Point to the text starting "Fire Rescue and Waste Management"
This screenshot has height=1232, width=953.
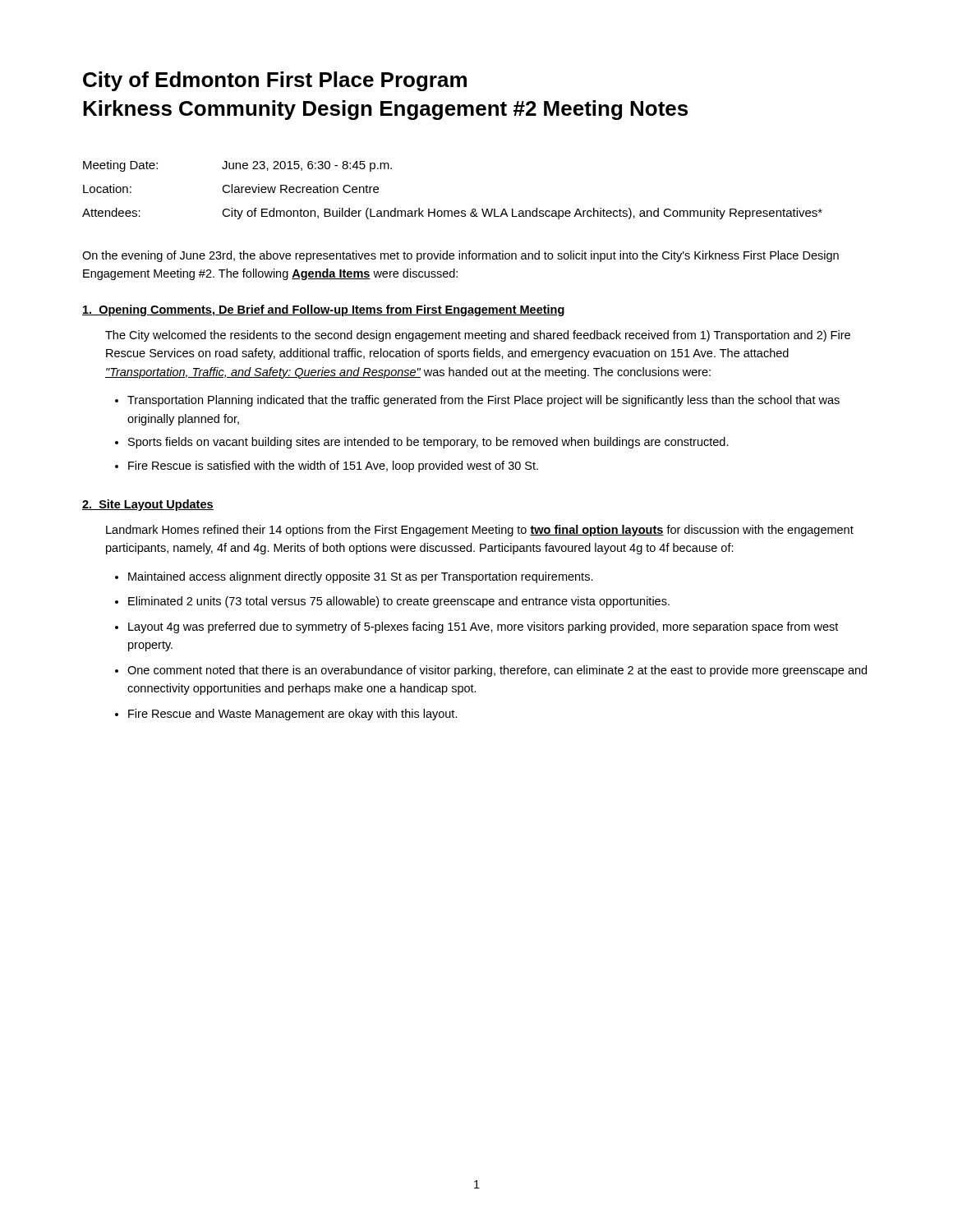tap(293, 714)
